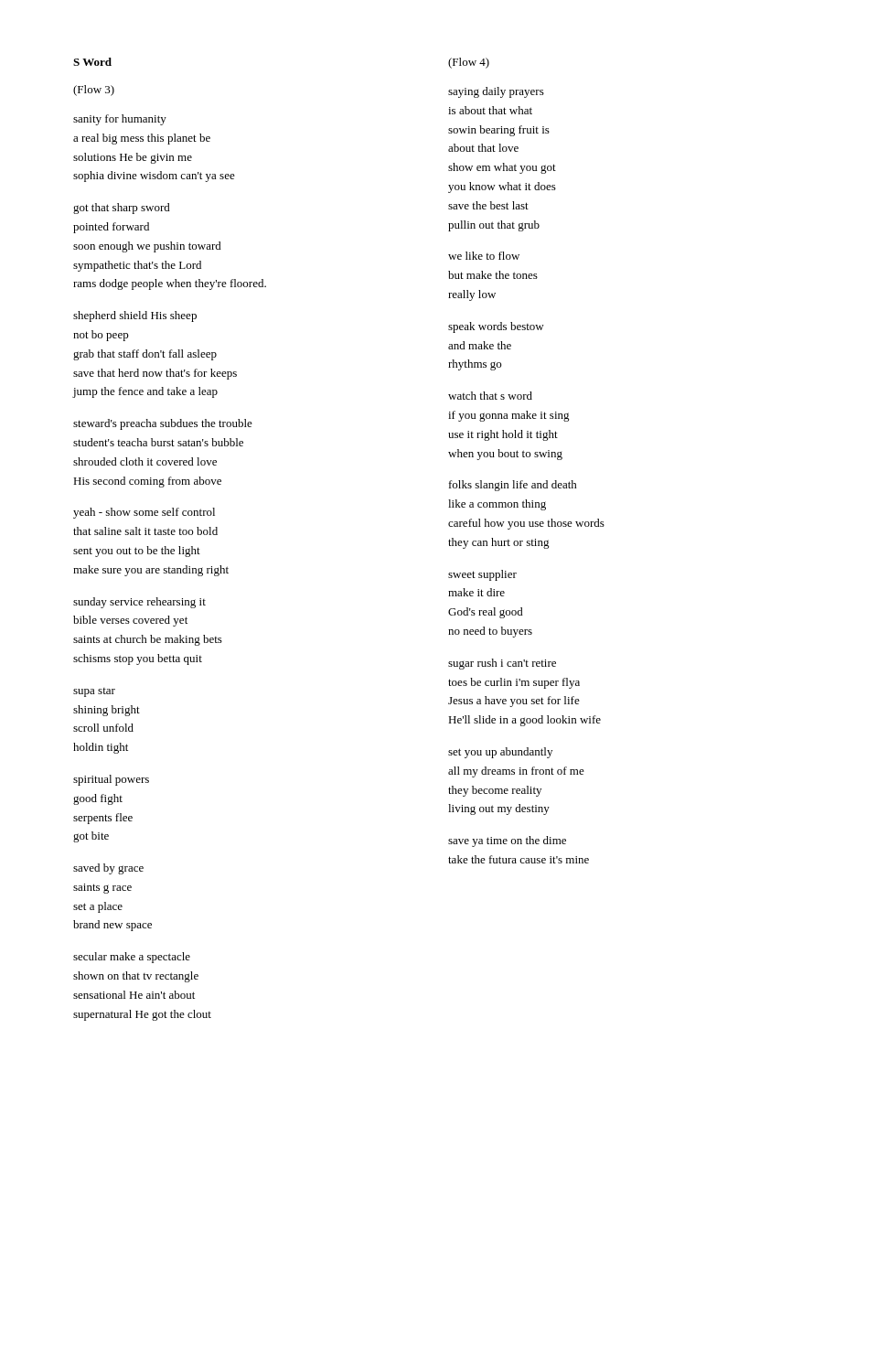Click the passage that begins "watch that s word if you gonna"

(x=490, y=396)
